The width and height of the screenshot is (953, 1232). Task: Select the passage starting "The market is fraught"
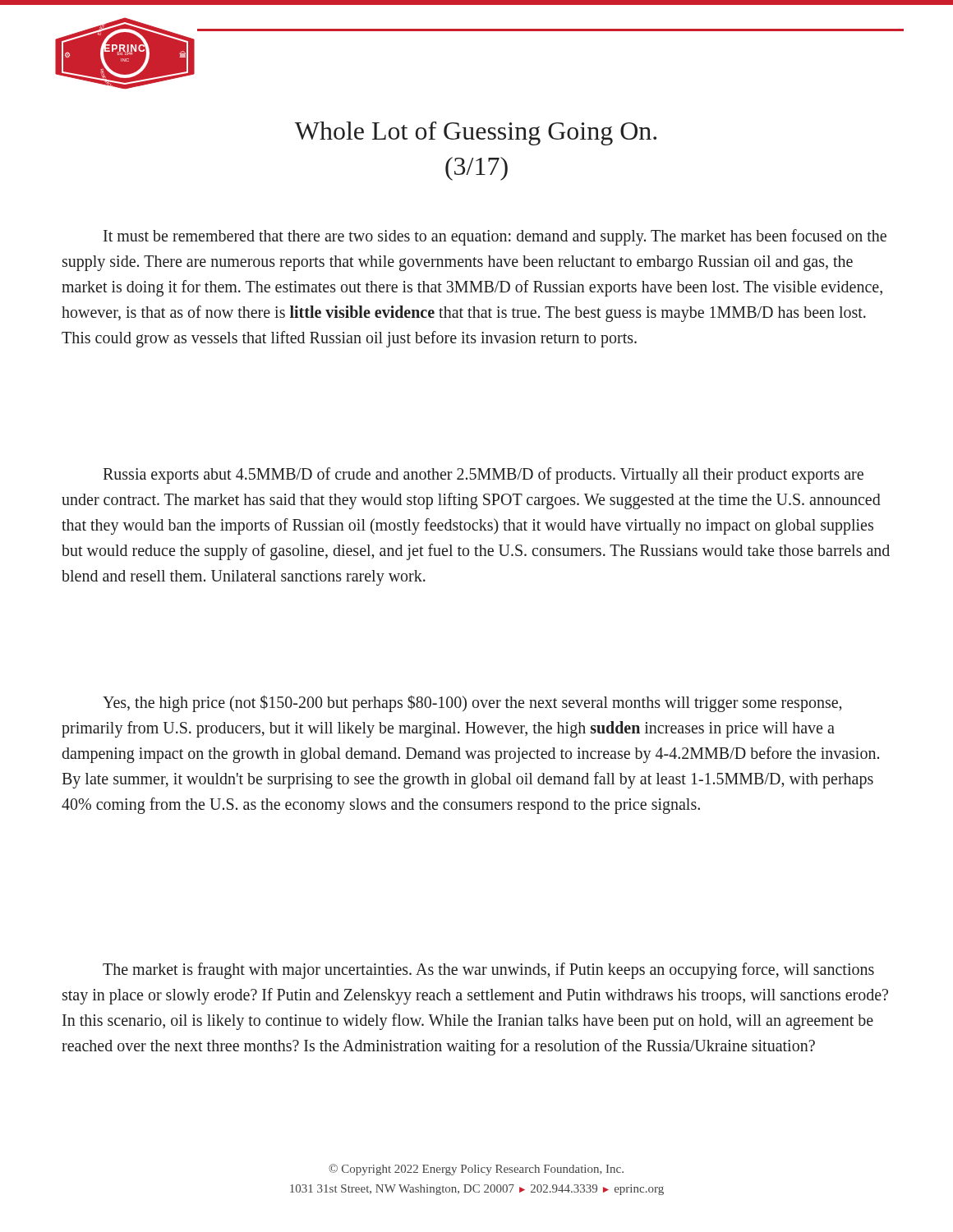[475, 1007]
